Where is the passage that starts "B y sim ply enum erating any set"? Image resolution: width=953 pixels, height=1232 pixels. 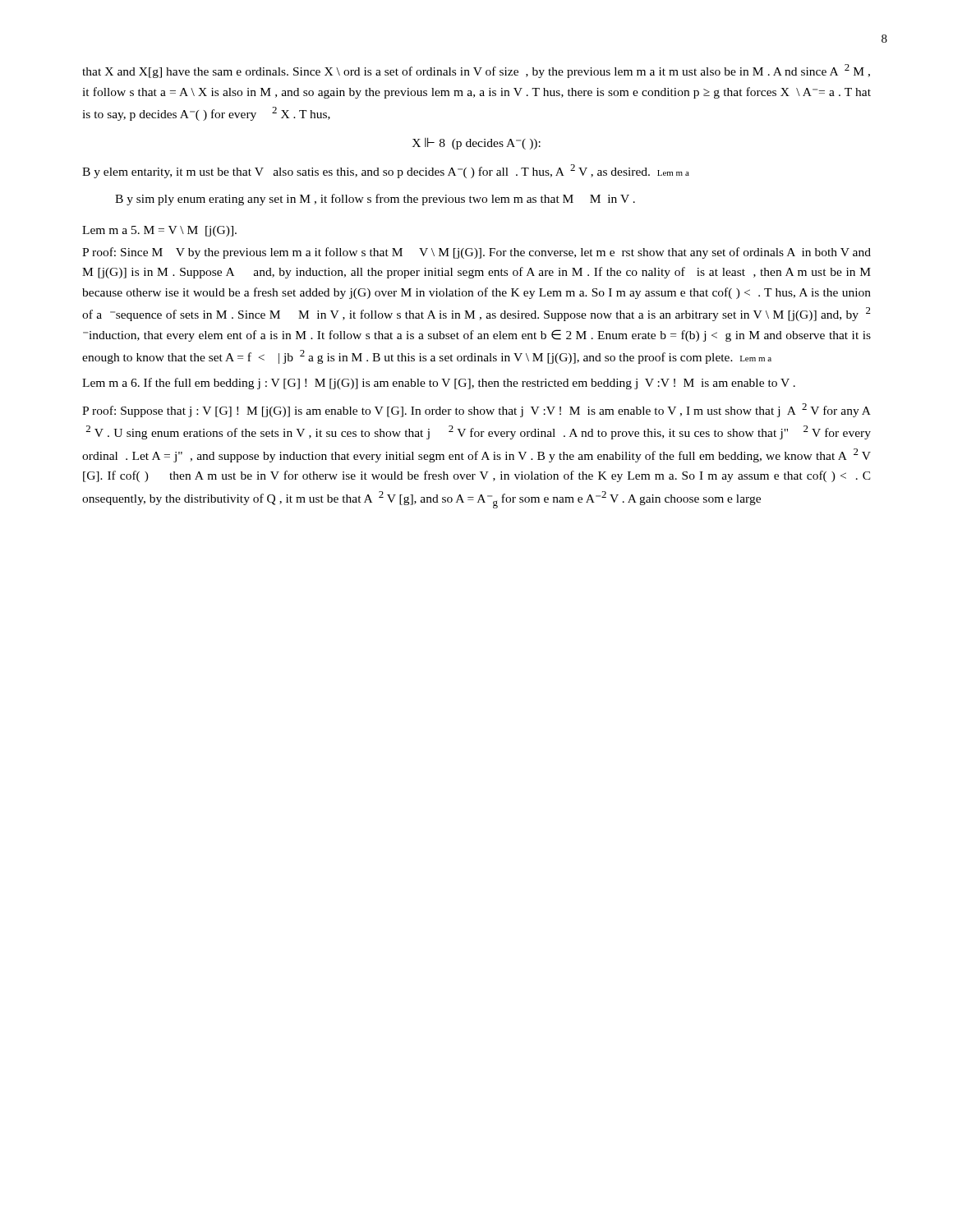[476, 199]
